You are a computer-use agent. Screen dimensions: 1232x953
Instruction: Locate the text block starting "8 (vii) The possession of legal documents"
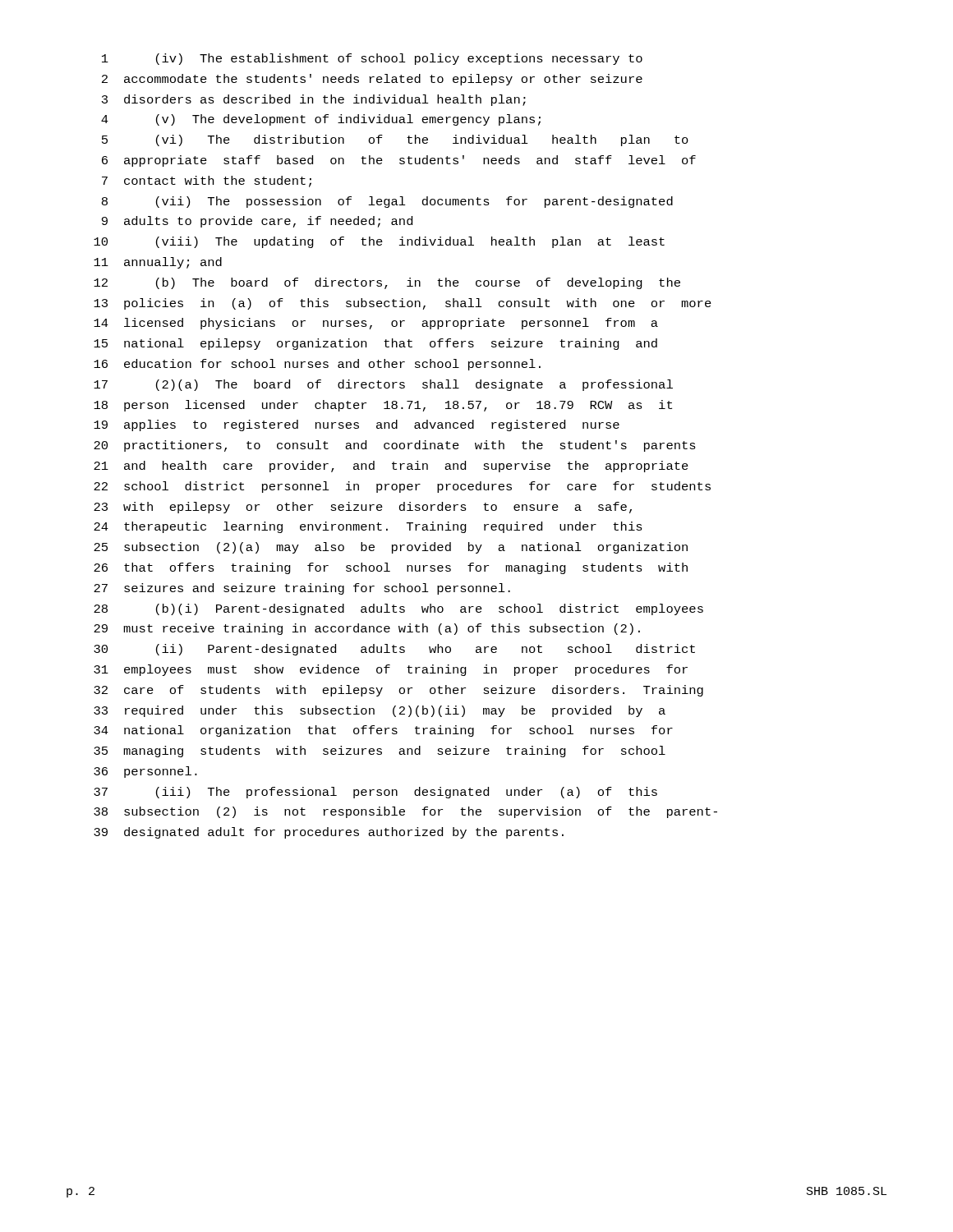(x=476, y=212)
